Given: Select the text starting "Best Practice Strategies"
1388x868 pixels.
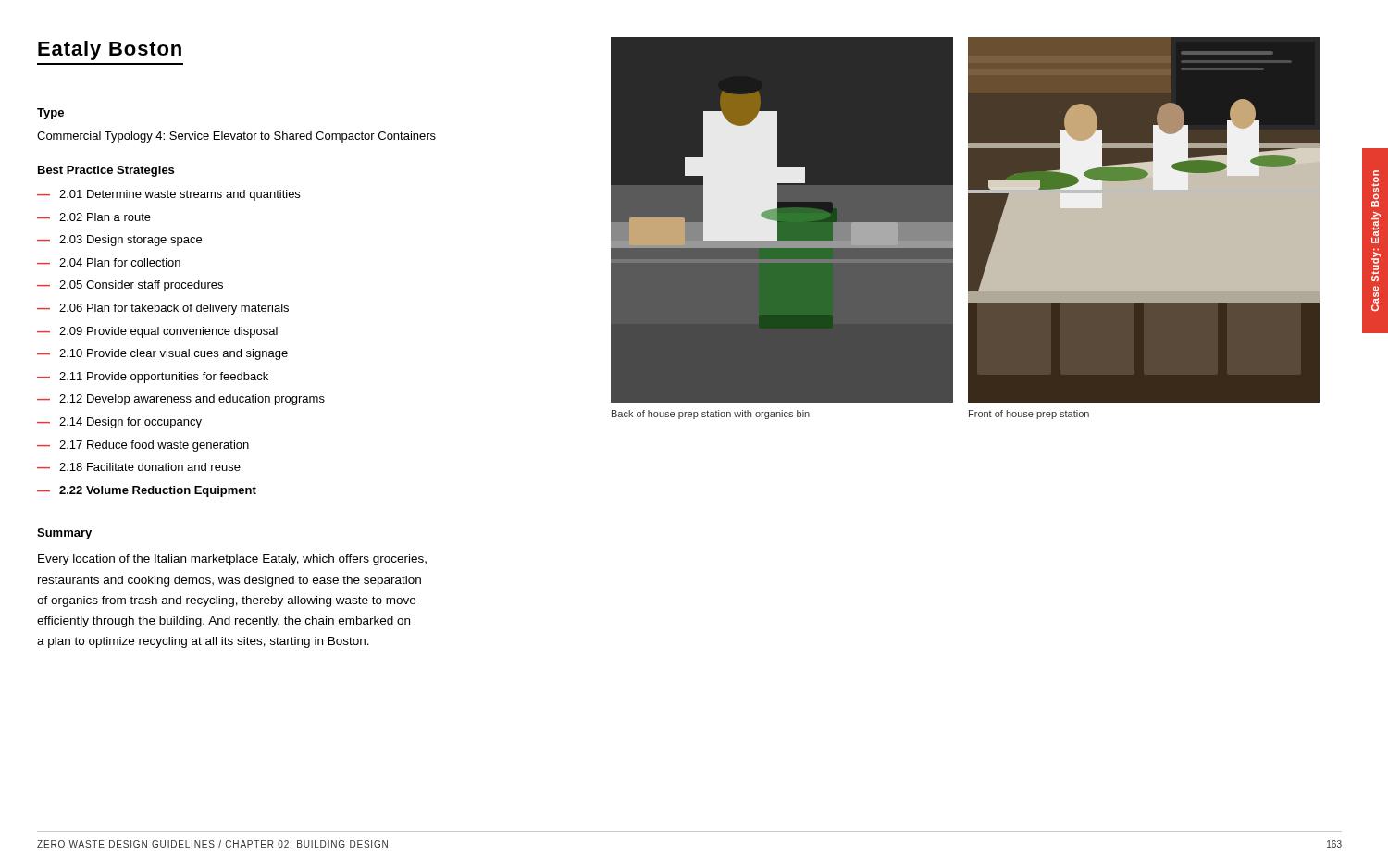Looking at the screenshot, I should (x=106, y=170).
